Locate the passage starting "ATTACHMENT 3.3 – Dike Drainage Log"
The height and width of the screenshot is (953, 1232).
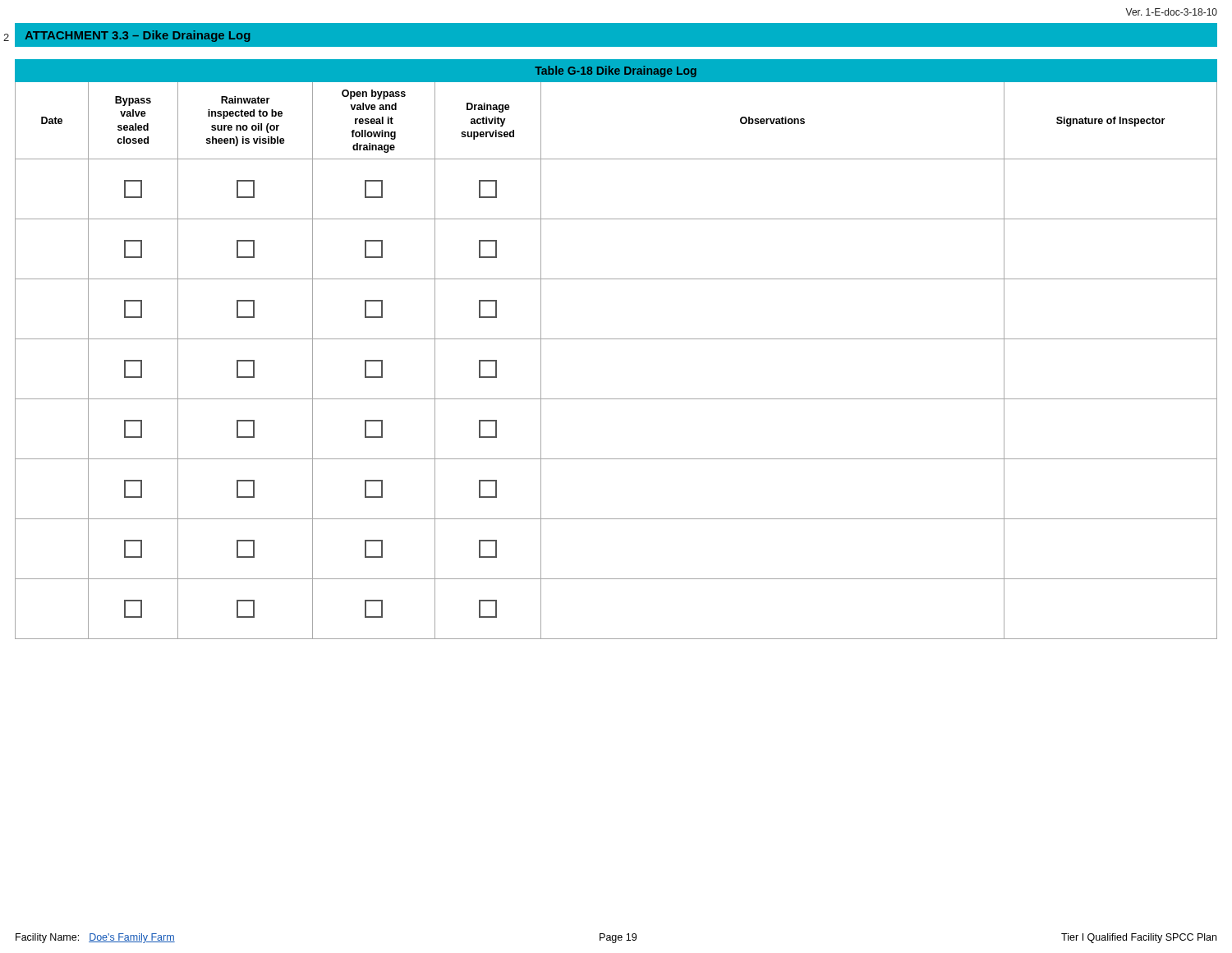pos(138,35)
